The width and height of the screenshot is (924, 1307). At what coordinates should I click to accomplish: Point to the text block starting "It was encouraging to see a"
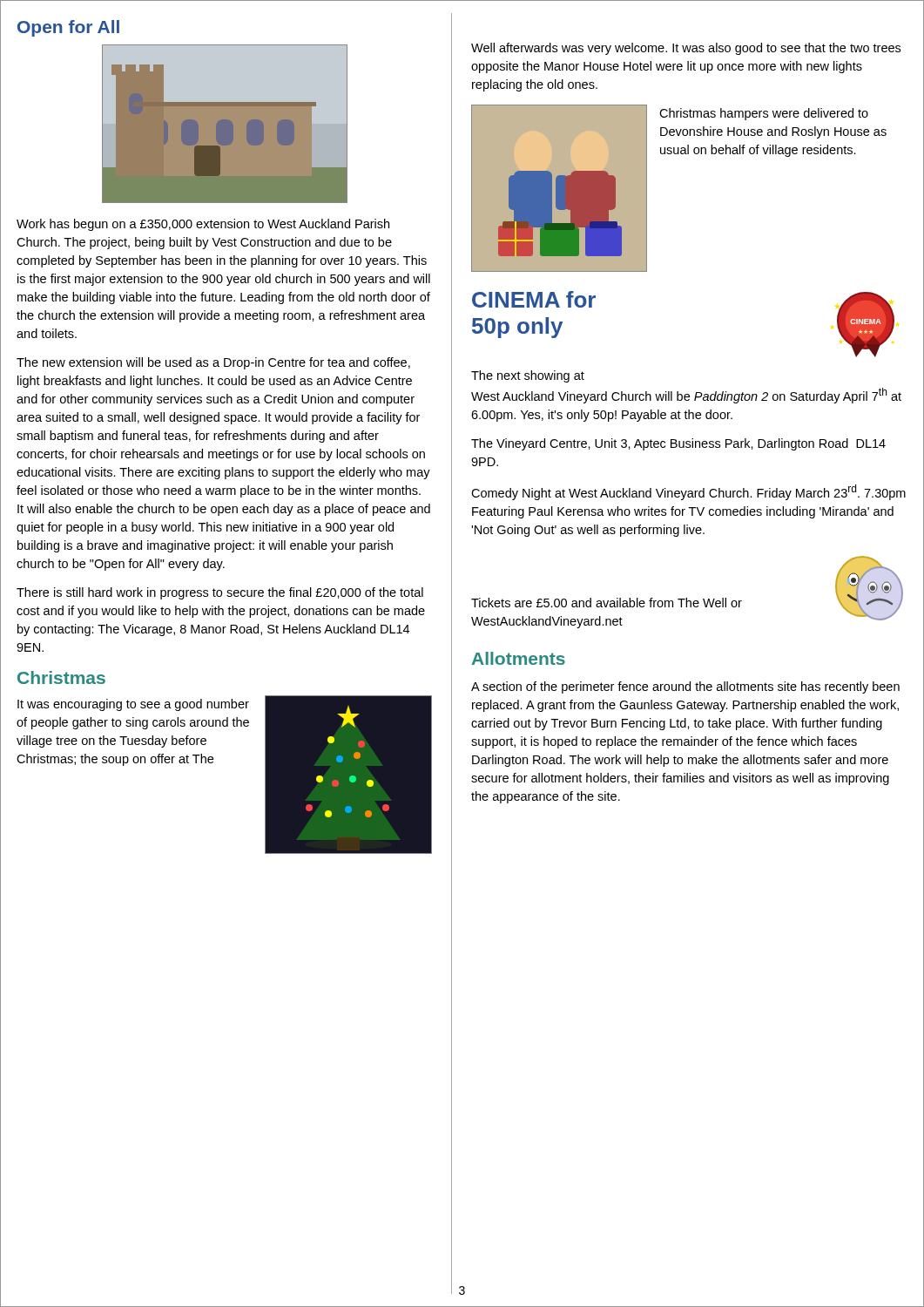coord(133,732)
